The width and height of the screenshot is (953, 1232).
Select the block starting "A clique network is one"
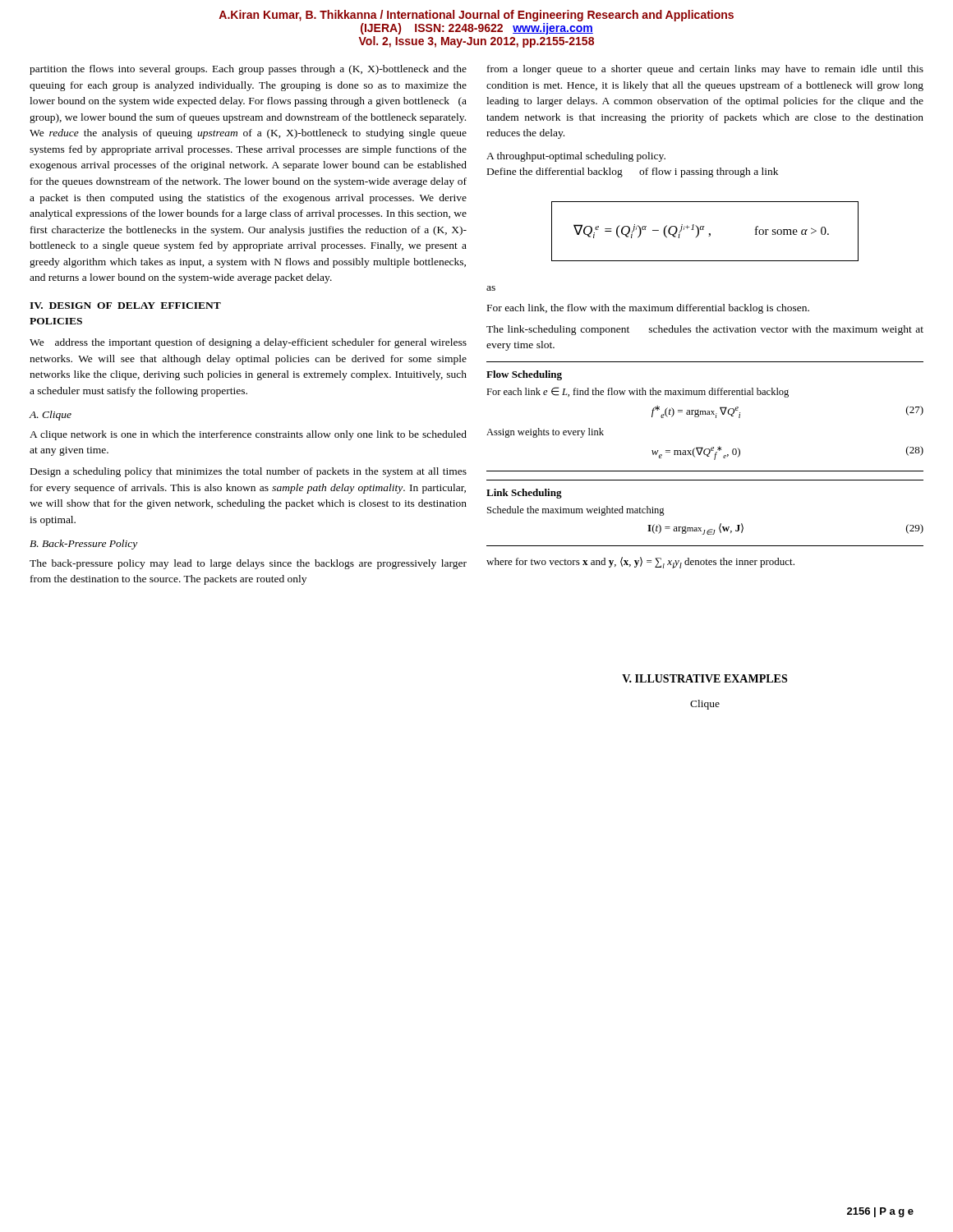(248, 477)
